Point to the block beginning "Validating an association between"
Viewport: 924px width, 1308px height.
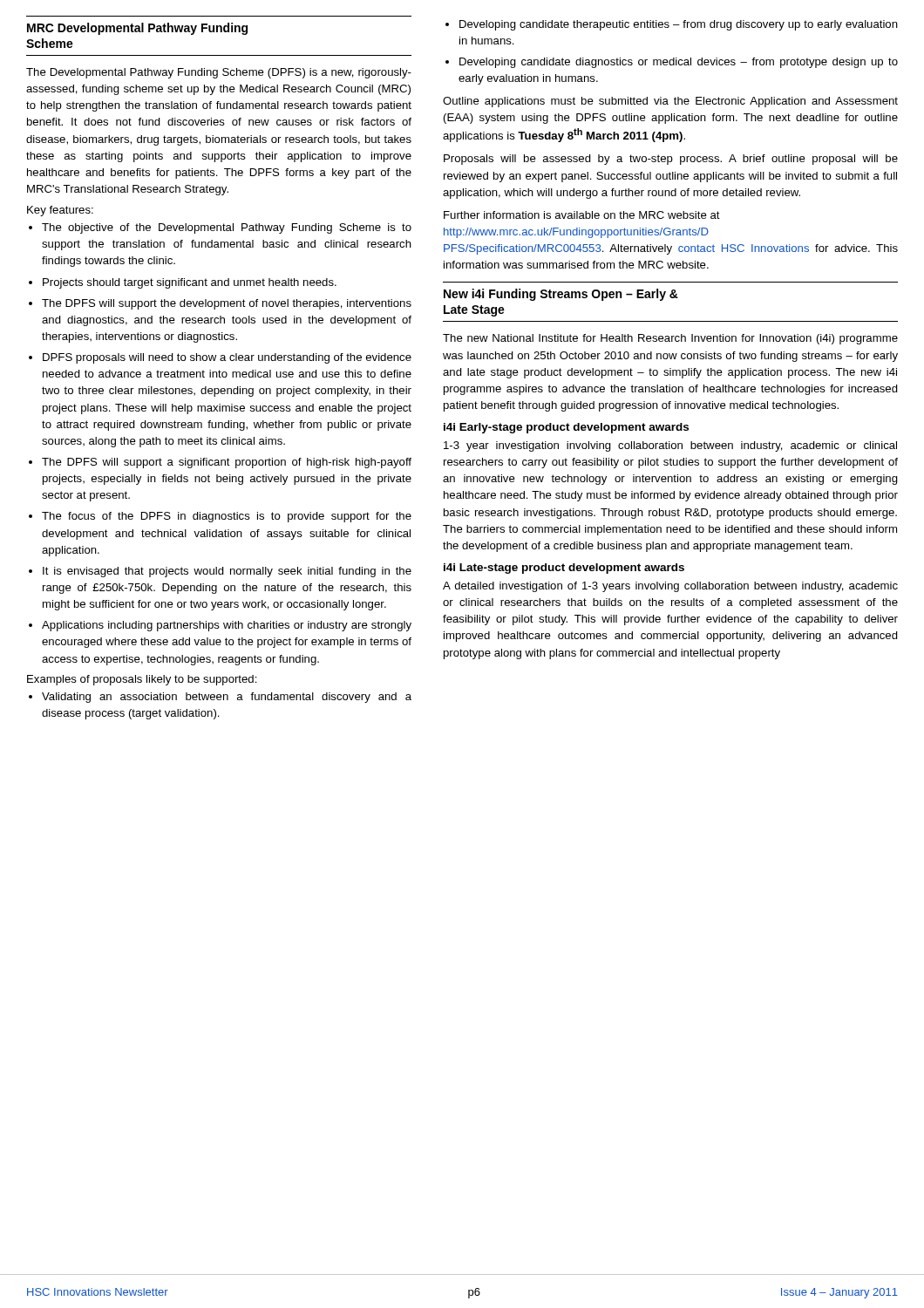point(227,704)
